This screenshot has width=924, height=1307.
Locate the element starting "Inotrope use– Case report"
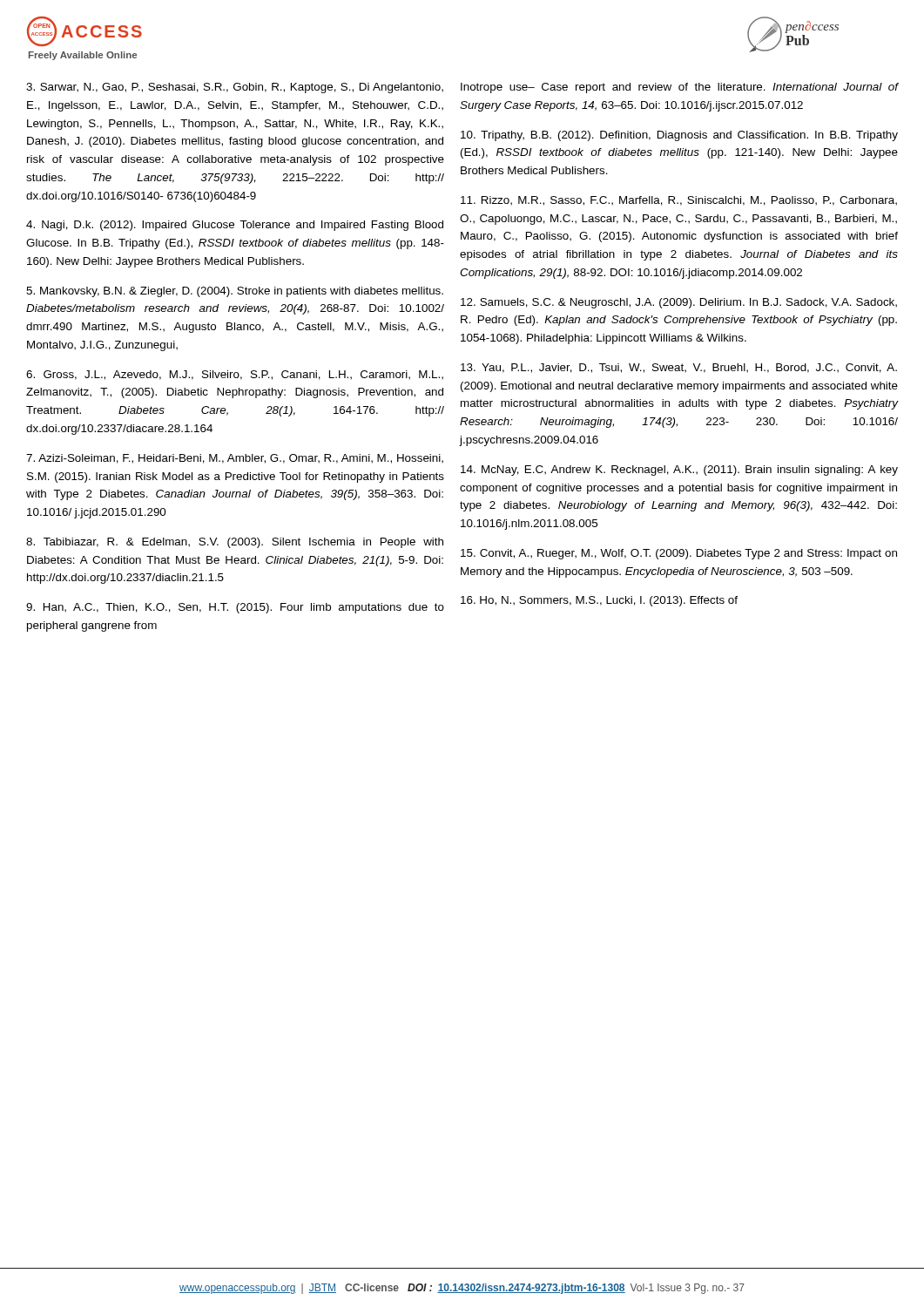(x=679, y=96)
